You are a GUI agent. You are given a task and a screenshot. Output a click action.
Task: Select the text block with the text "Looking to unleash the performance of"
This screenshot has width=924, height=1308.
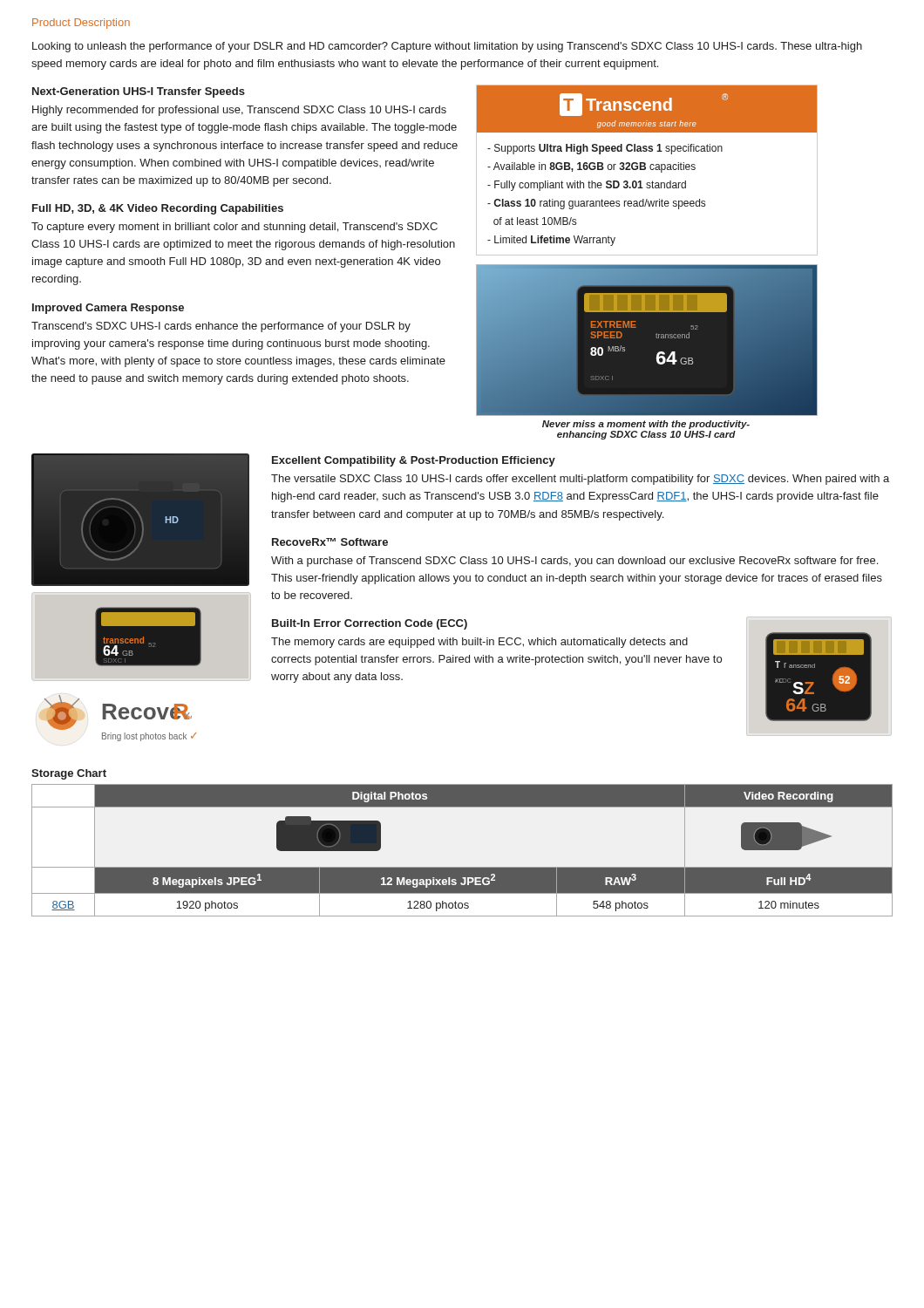pos(447,55)
